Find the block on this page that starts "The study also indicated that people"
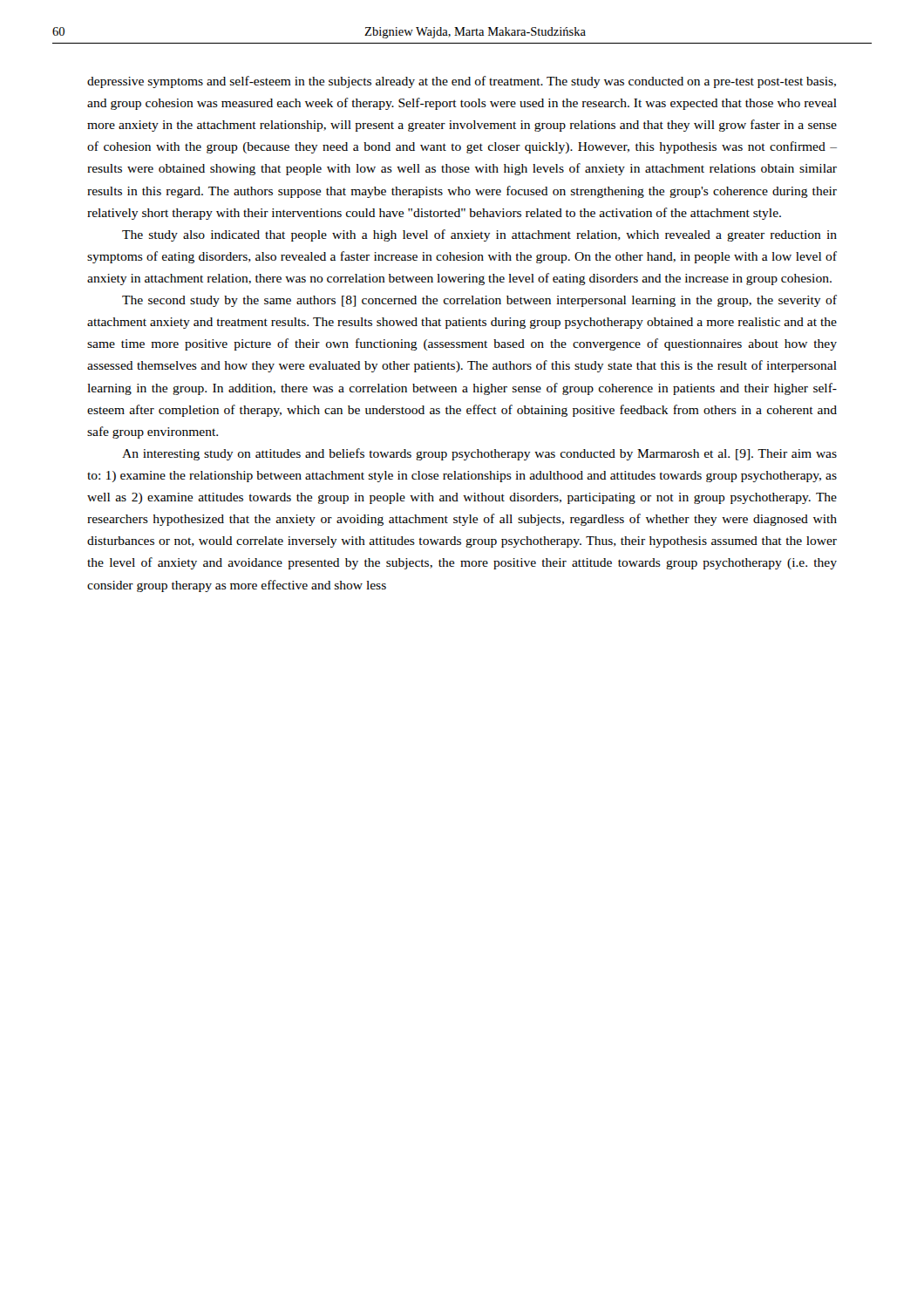This screenshot has height=1308, width=924. [462, 256]
